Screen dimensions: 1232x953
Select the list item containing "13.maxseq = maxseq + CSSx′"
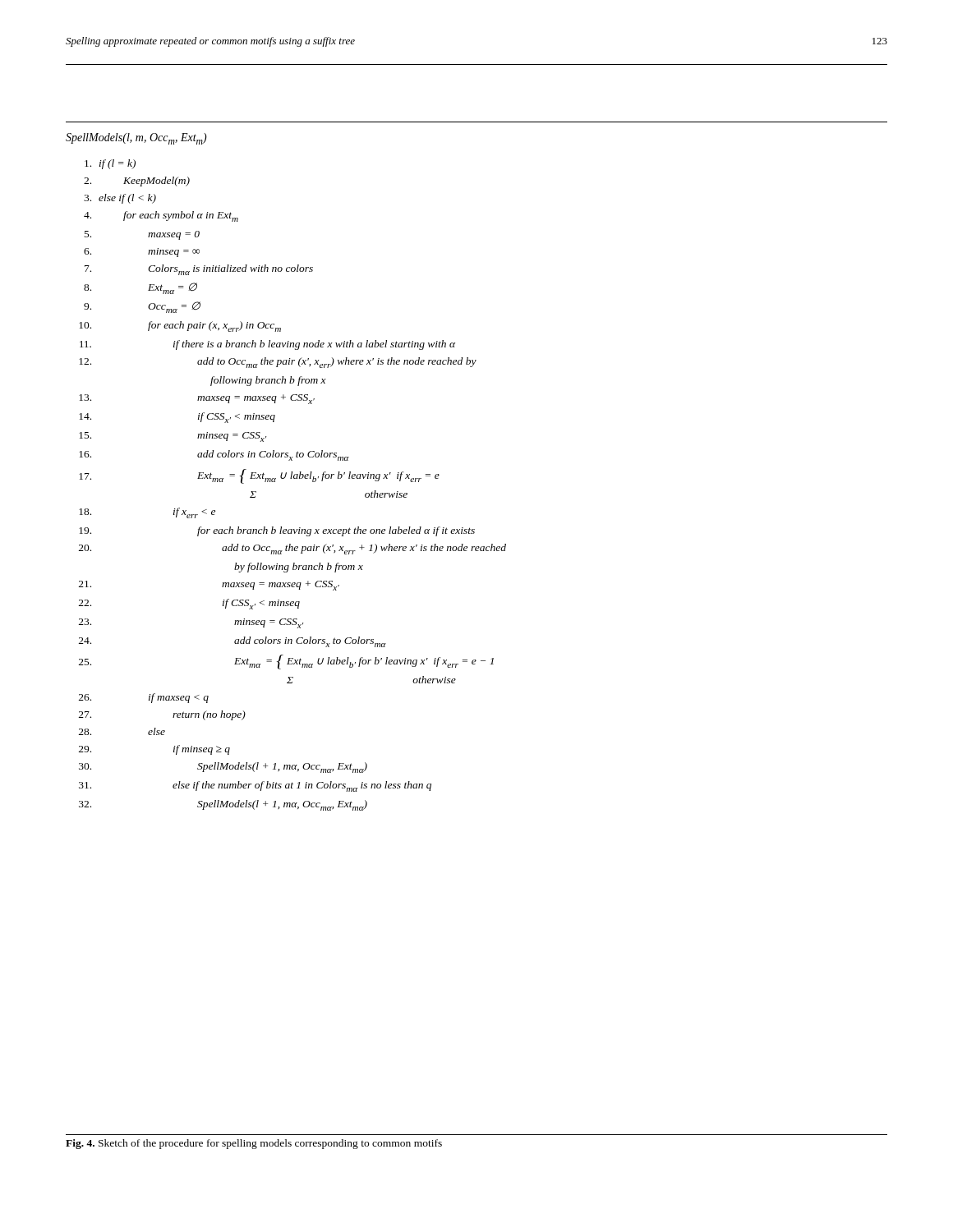click(190, 399)
